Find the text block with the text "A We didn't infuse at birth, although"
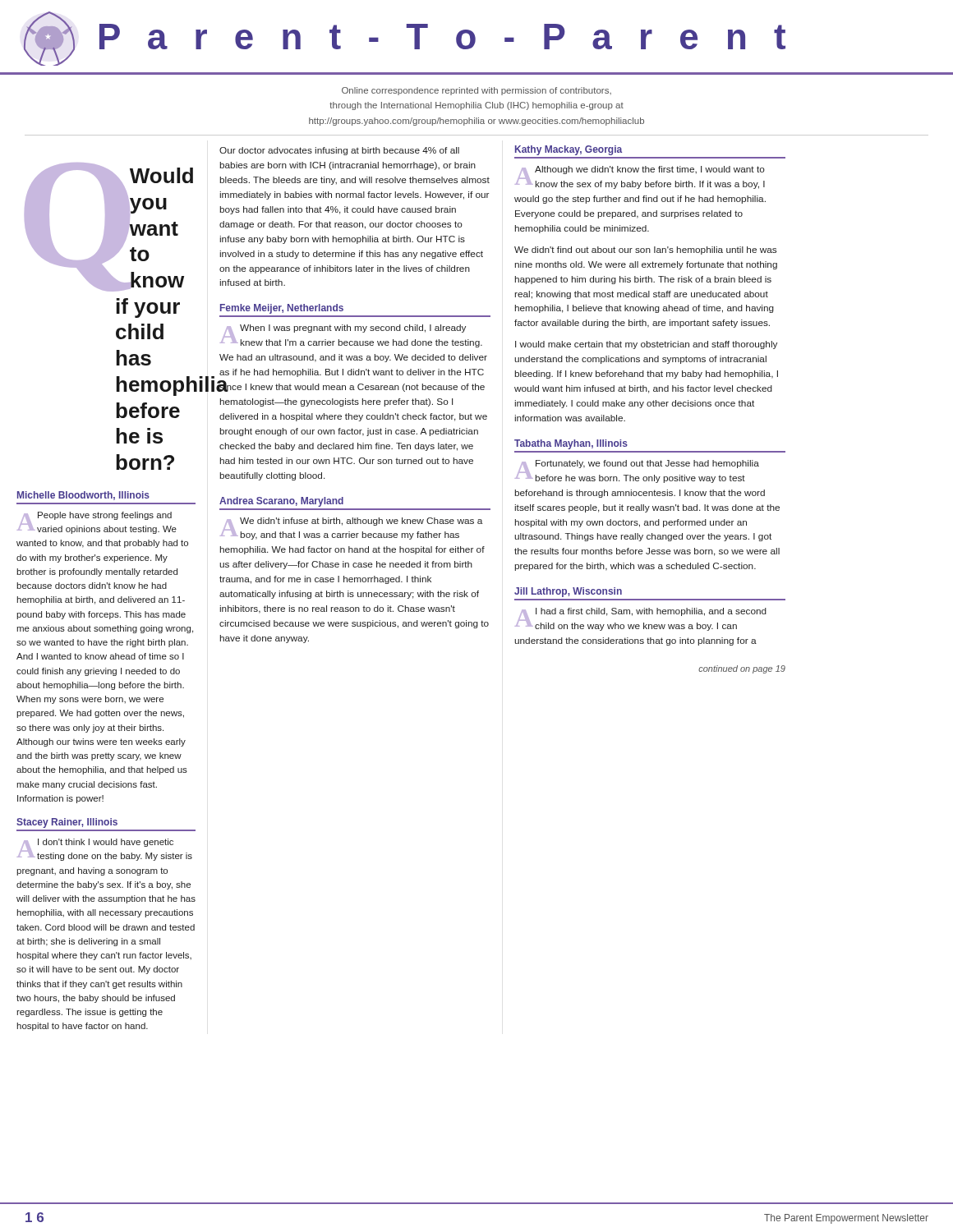This screenshot has height=1232, width=953. pos(354,579)
